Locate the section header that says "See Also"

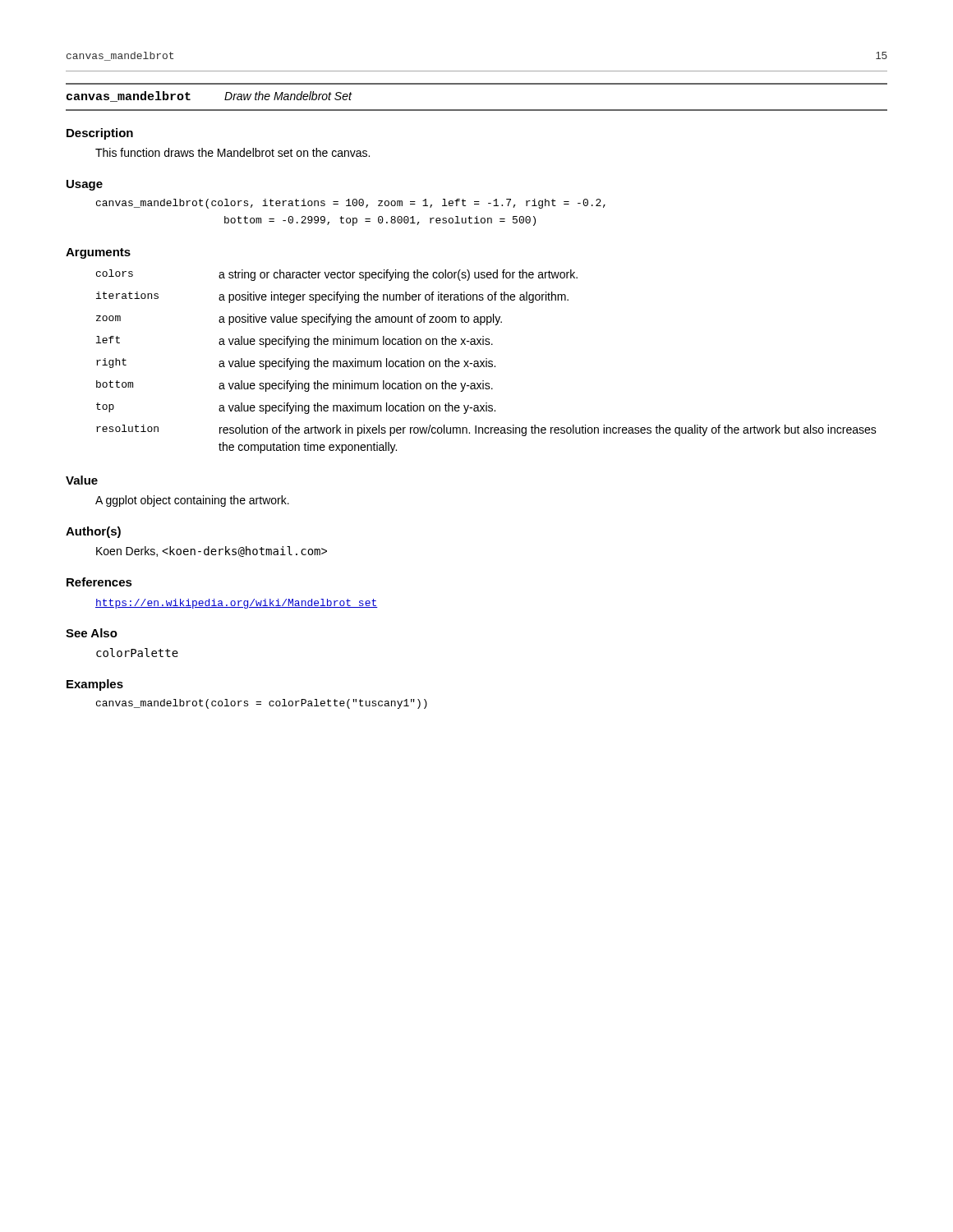click(92, 633)
